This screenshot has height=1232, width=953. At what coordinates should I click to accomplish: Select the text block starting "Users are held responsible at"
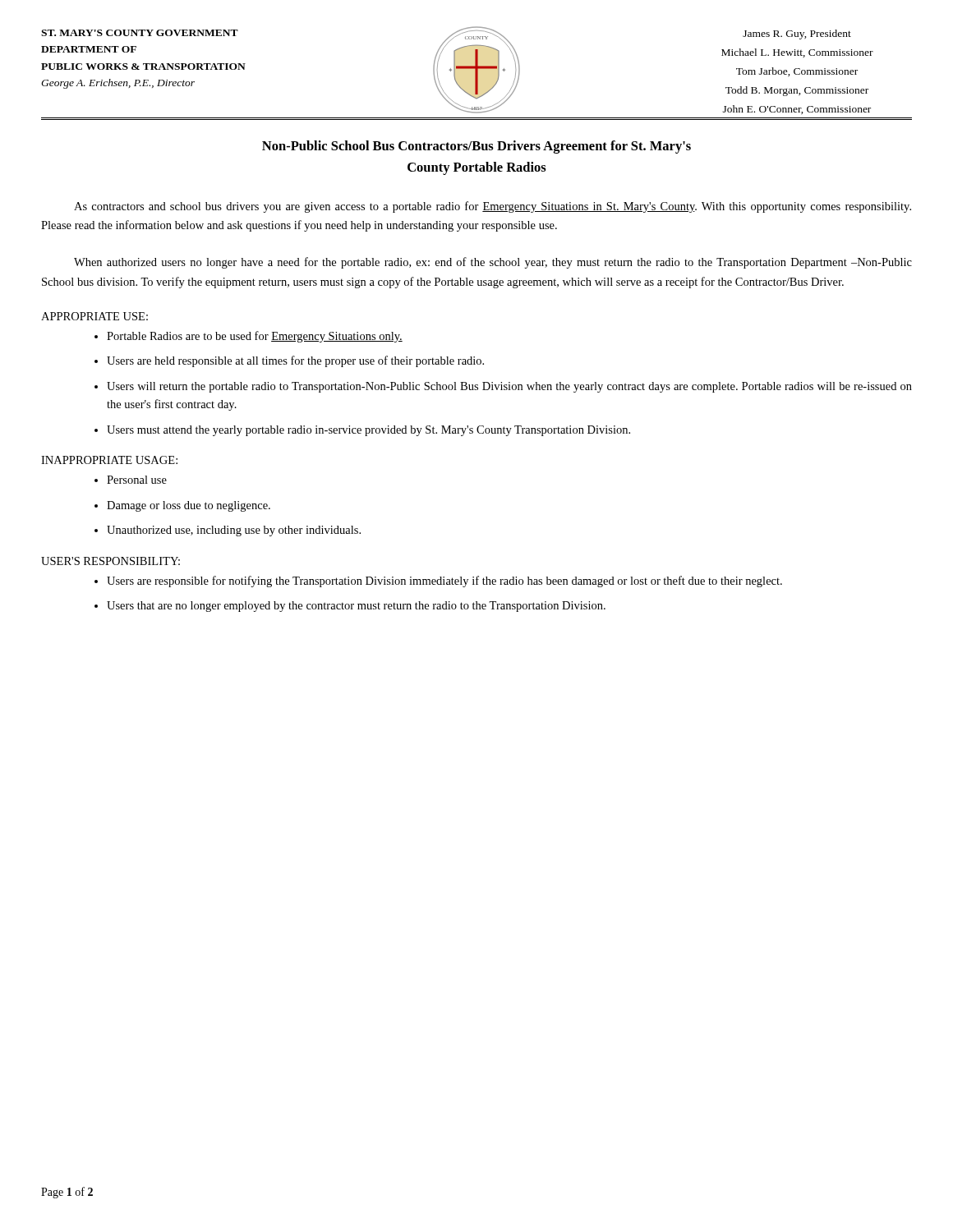click(x=296, y=361)
